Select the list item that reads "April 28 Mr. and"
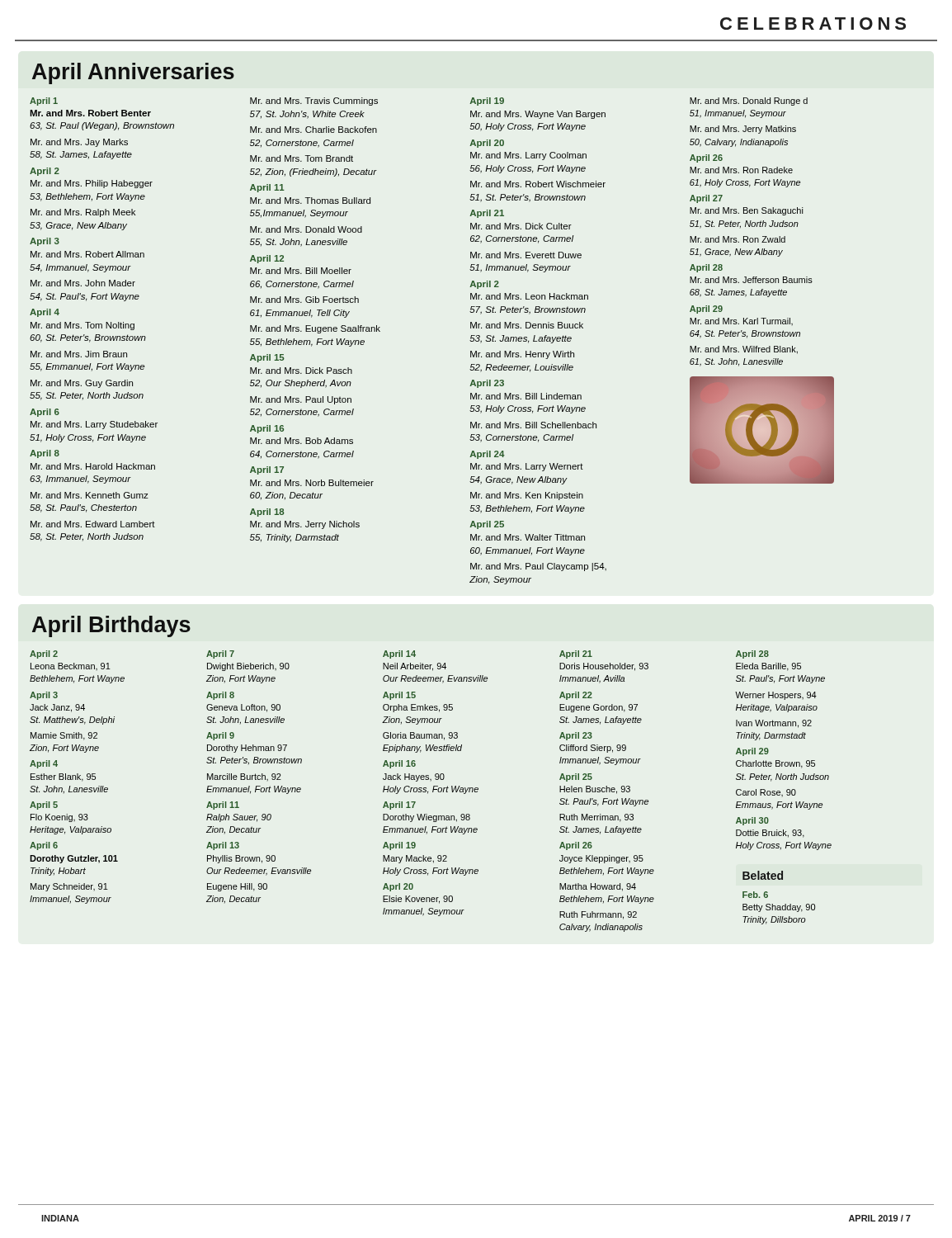This screenshot has width=952, height=1238. click(806, 280)
